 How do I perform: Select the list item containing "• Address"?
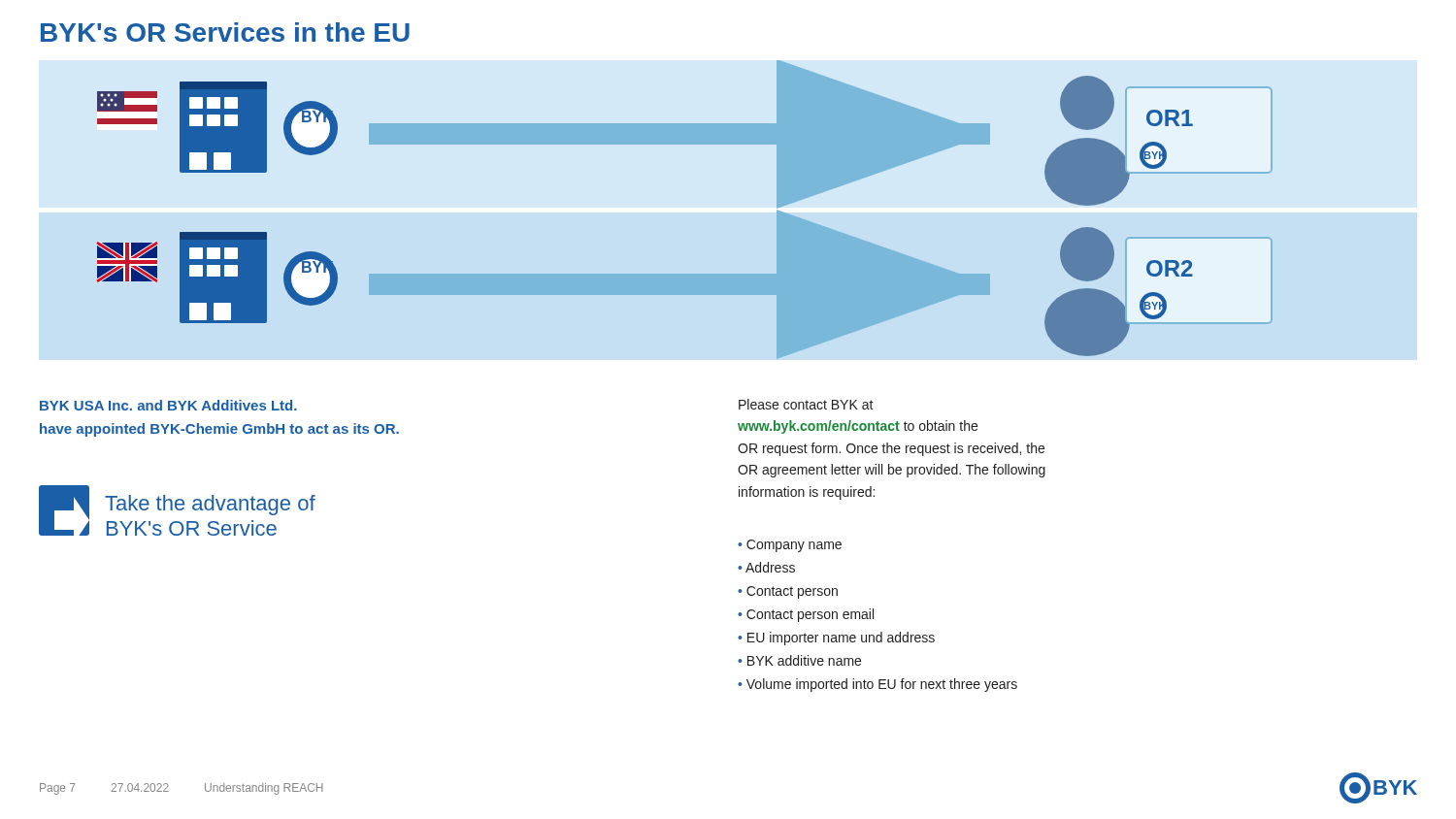point(767,568)
